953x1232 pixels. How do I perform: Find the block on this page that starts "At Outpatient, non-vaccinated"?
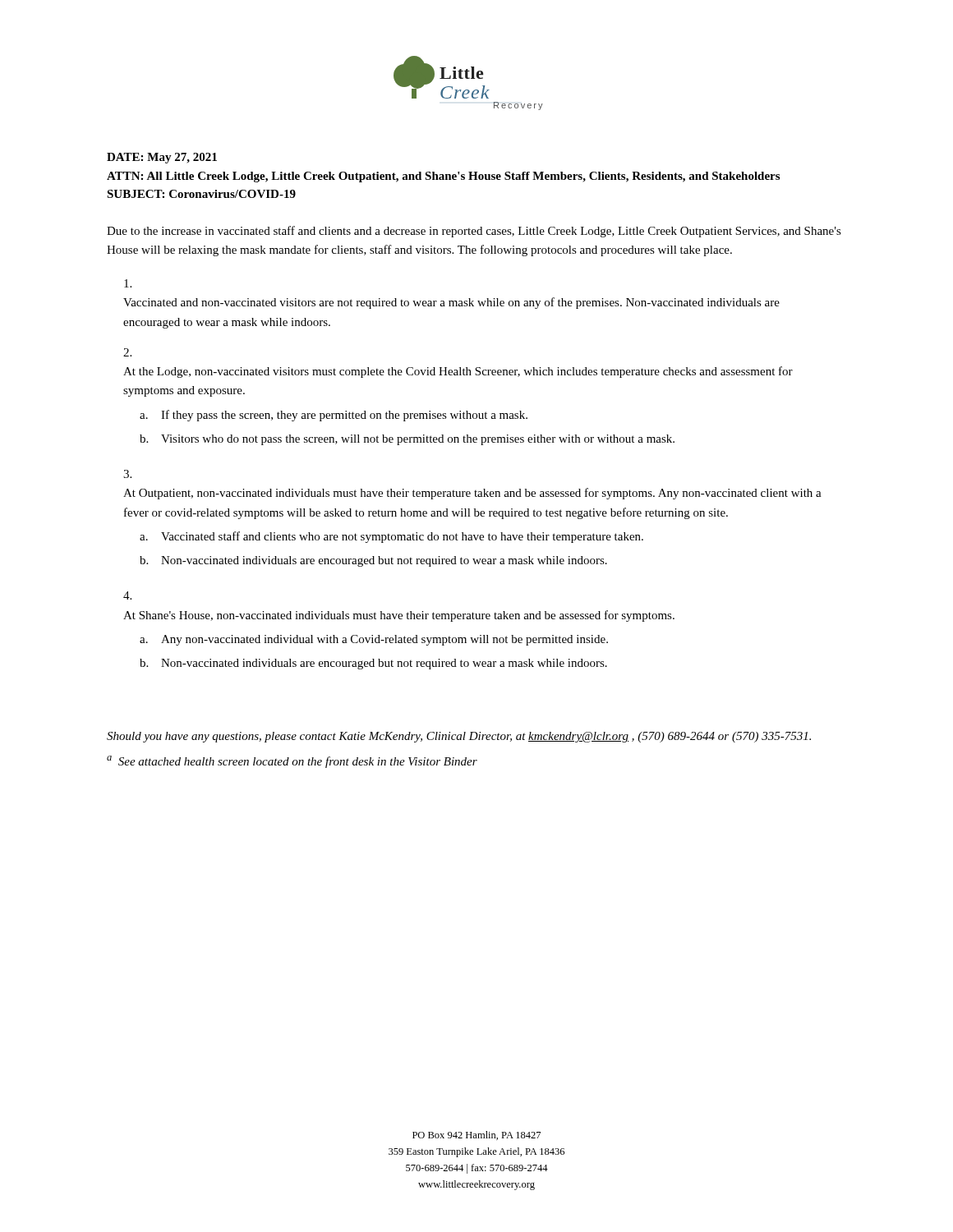[472, 530]
